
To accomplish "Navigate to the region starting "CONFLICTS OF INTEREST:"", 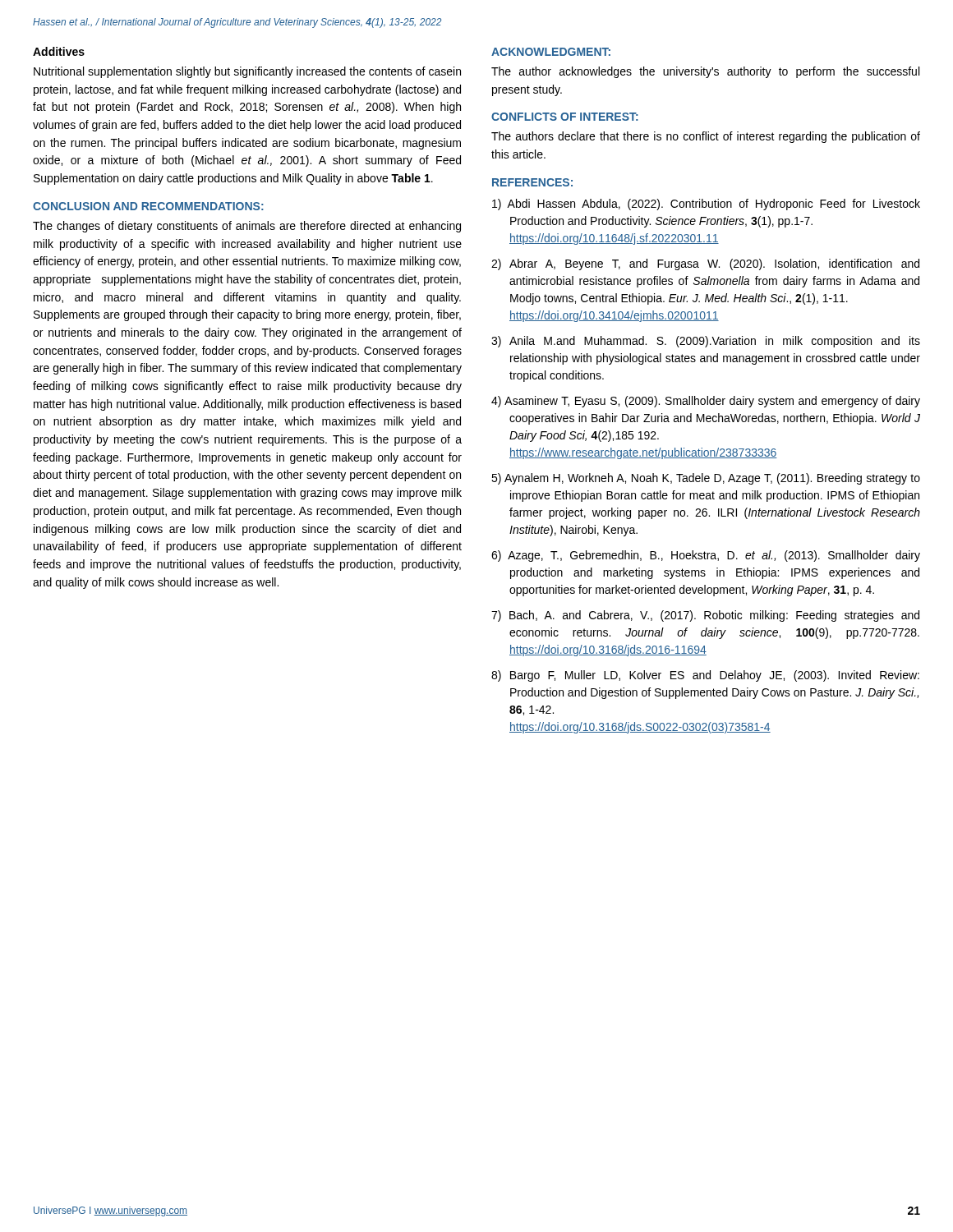I will tap(565, 117).
